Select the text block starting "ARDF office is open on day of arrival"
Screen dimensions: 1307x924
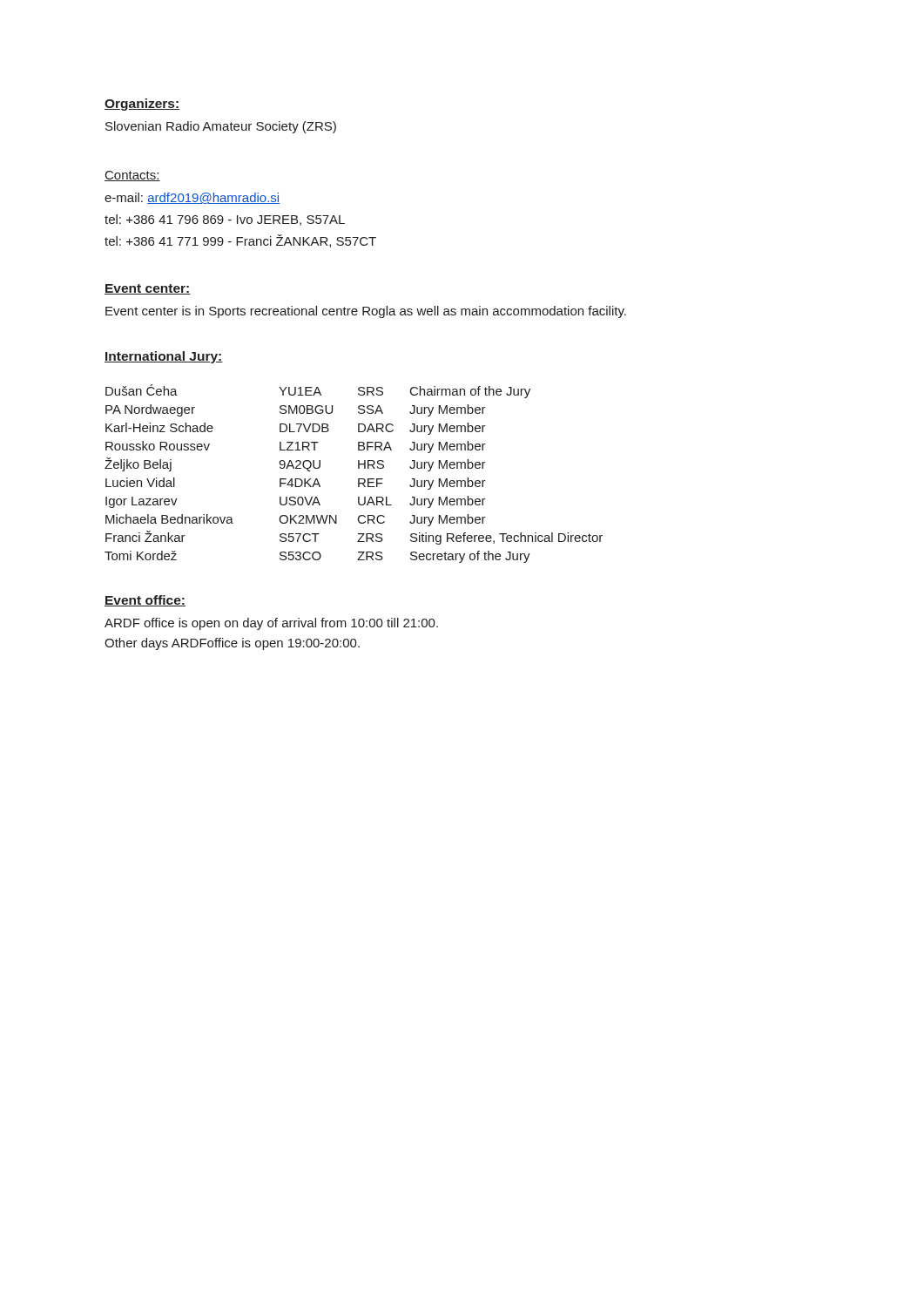272,632
